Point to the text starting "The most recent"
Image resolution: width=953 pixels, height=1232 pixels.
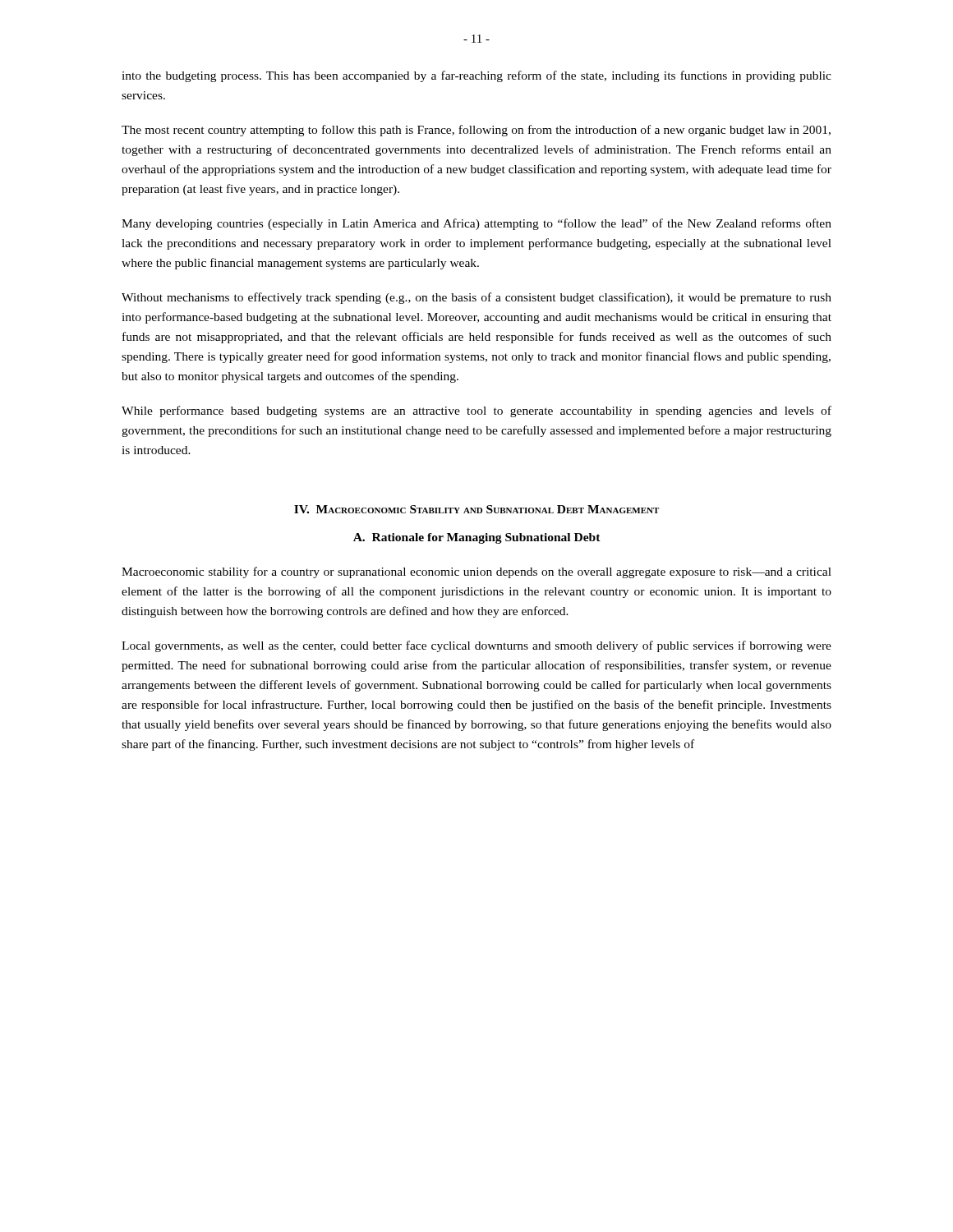tap(476, 159)
